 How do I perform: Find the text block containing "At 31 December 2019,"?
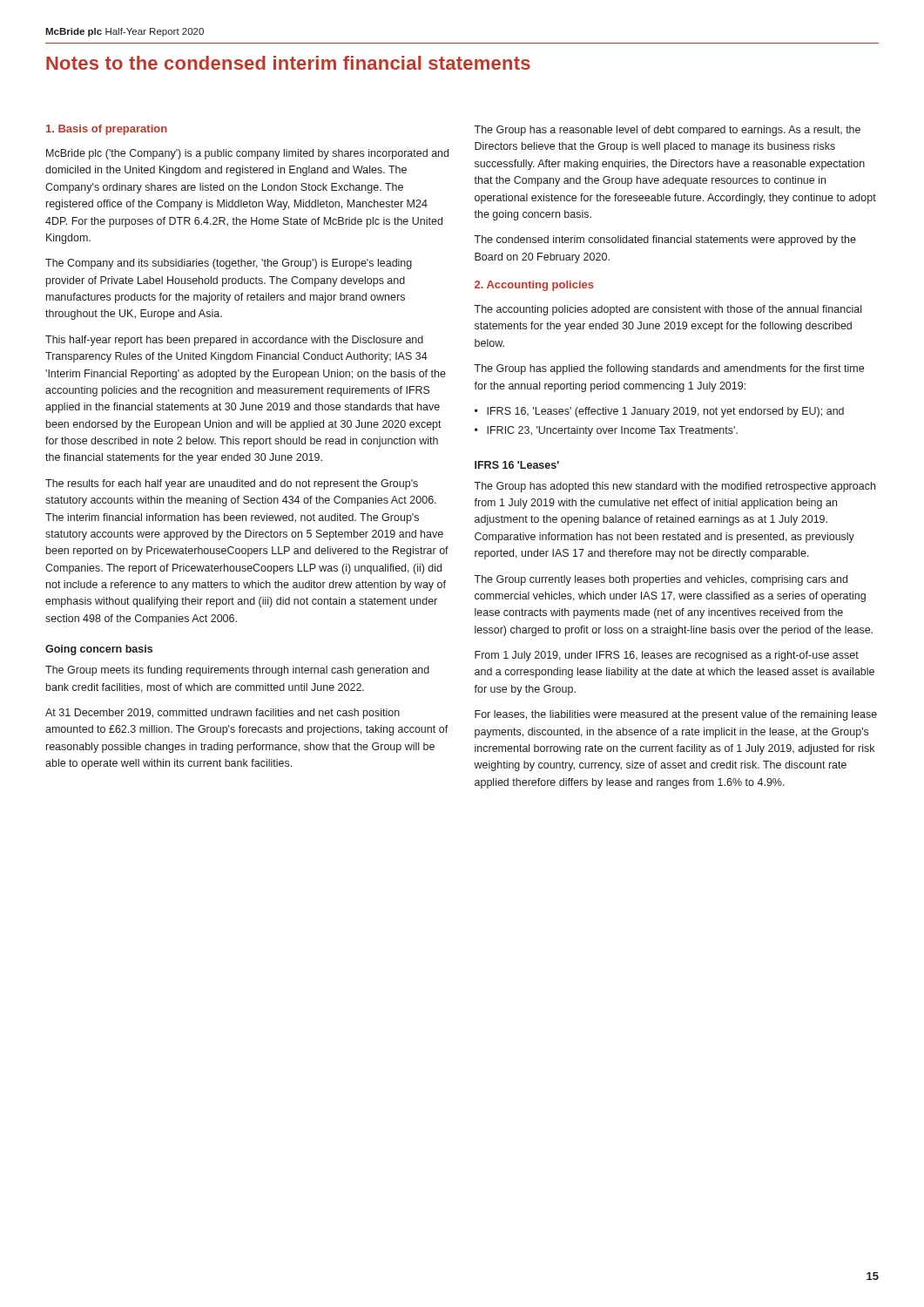(x=247, y=738)
